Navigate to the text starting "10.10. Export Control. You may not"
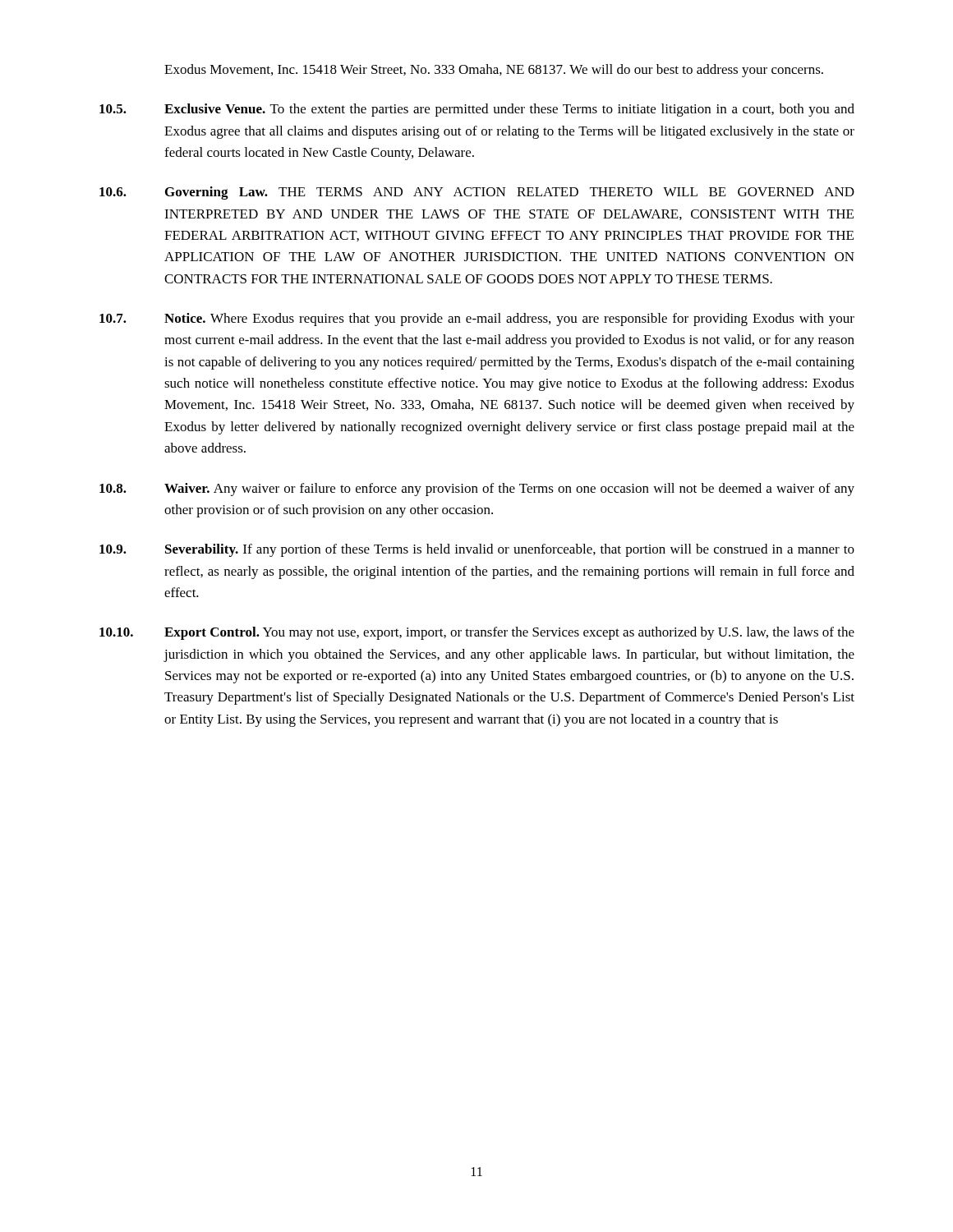 (476, 676)
